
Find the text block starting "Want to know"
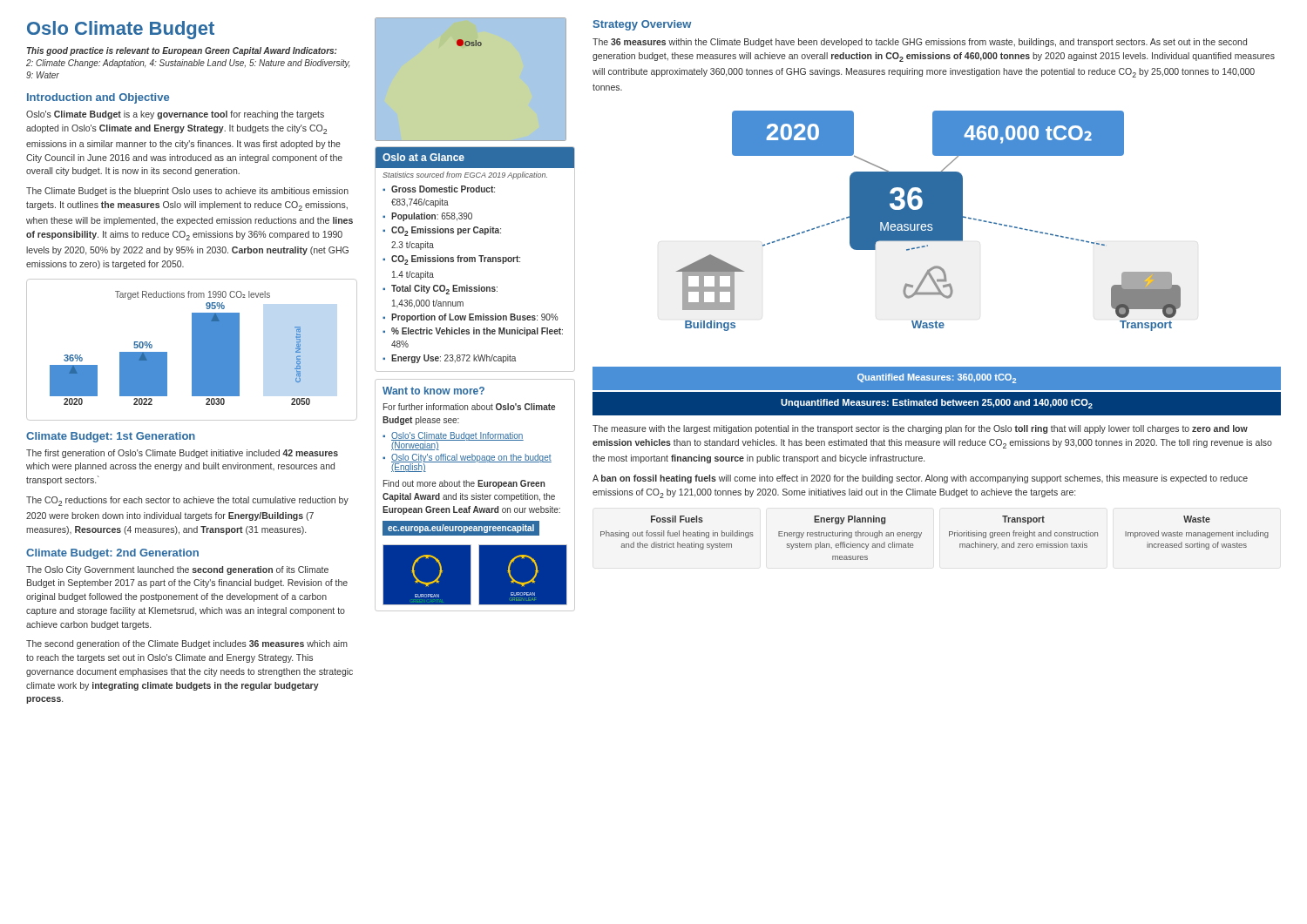[475, 495]
